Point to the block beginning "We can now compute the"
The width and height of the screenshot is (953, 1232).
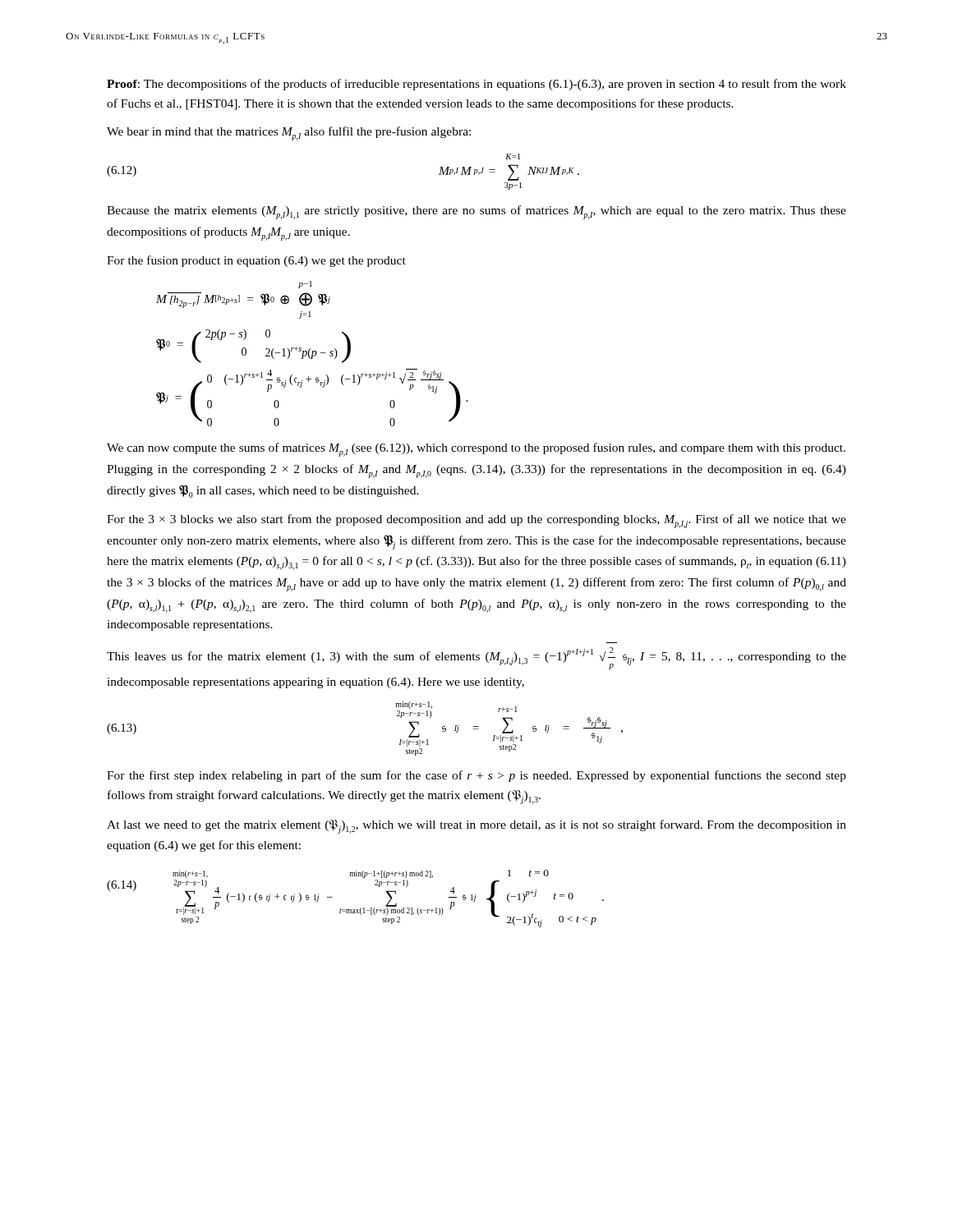point(476,565)
